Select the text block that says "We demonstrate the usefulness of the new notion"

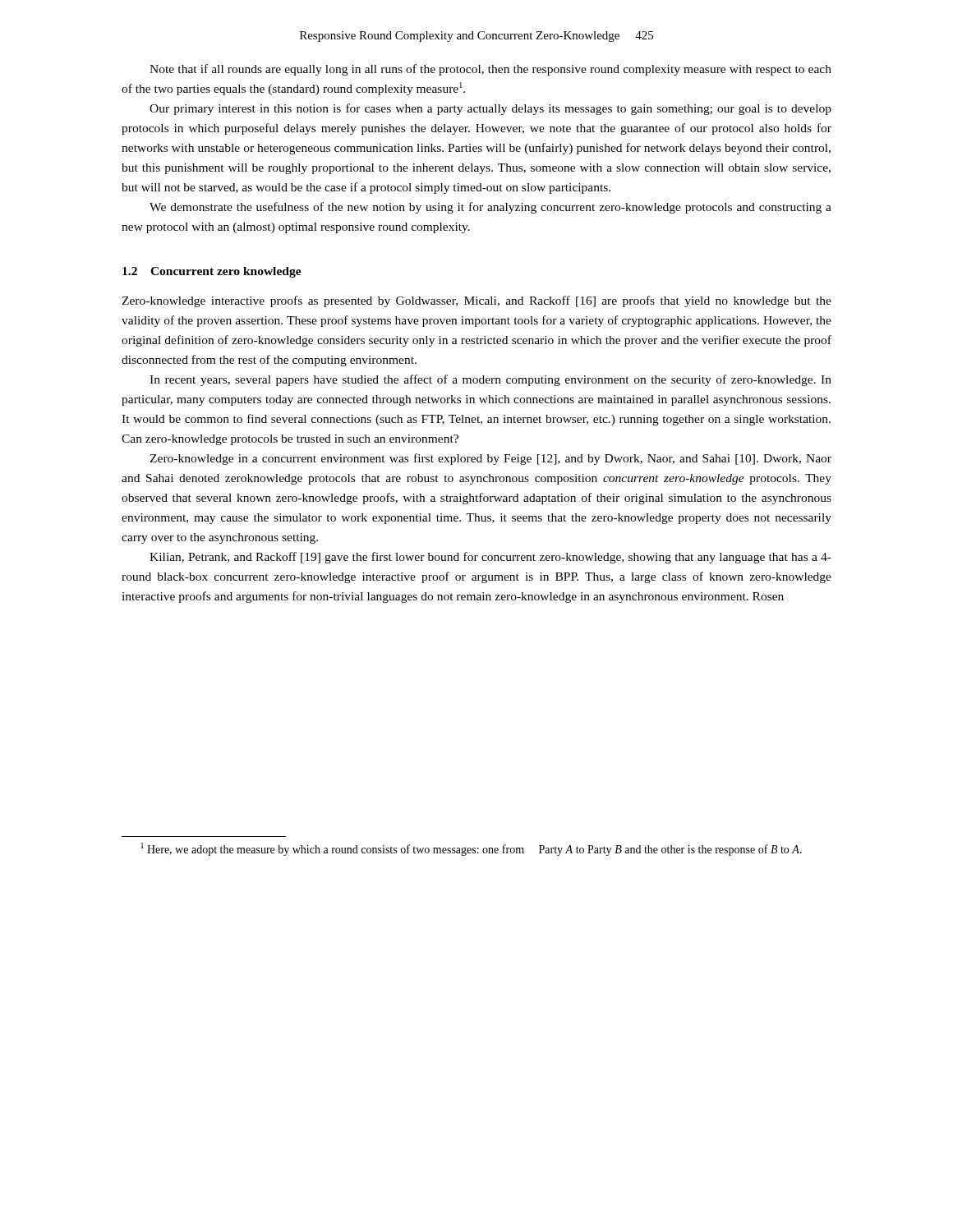click(x=476, y=217)
